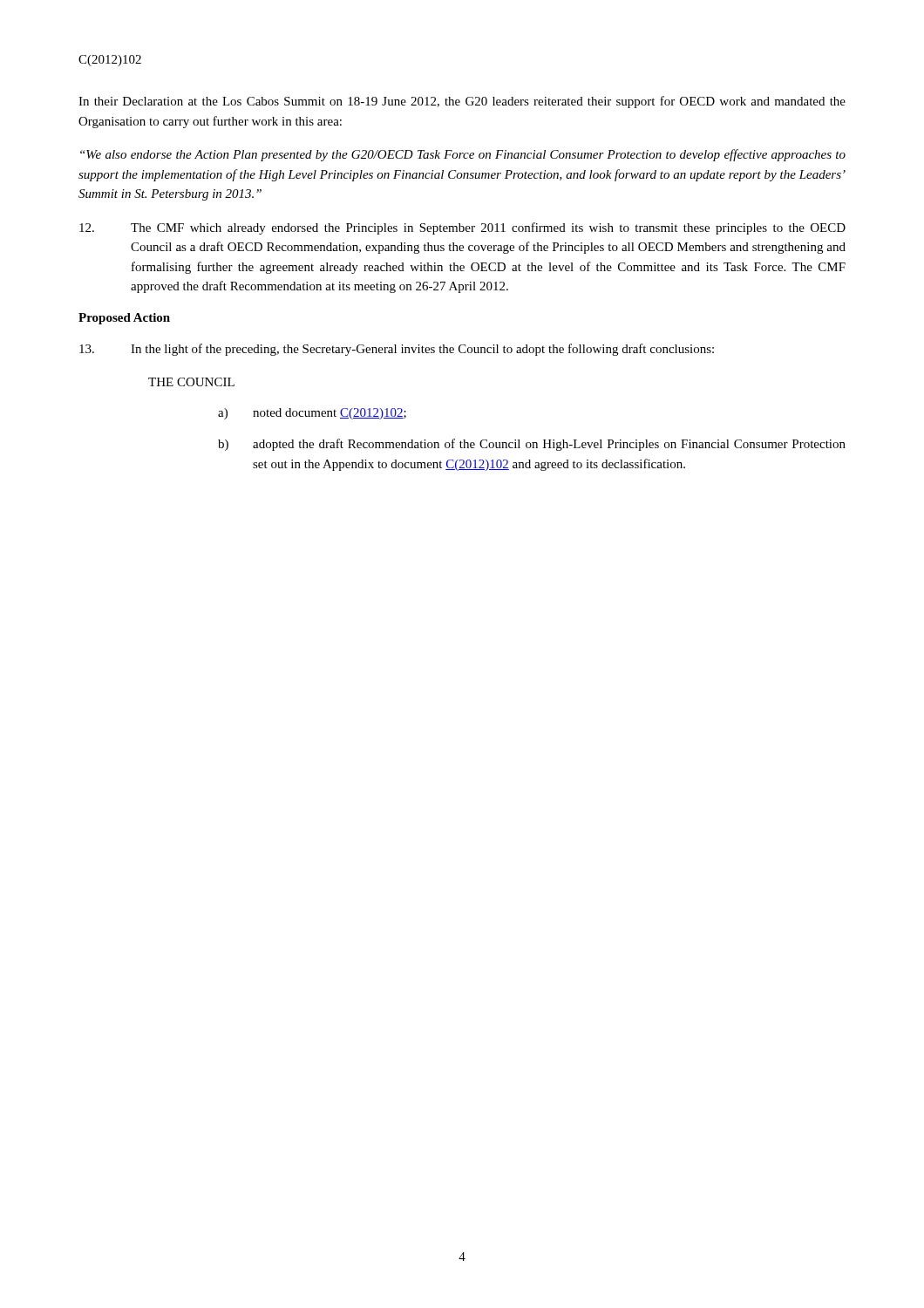This screenshot has width=924, height=1308.
Task: Navigate to the text starting "The CMF which already endorsed the Principles"
Action: pyautogui.click(x=462, y=257)
